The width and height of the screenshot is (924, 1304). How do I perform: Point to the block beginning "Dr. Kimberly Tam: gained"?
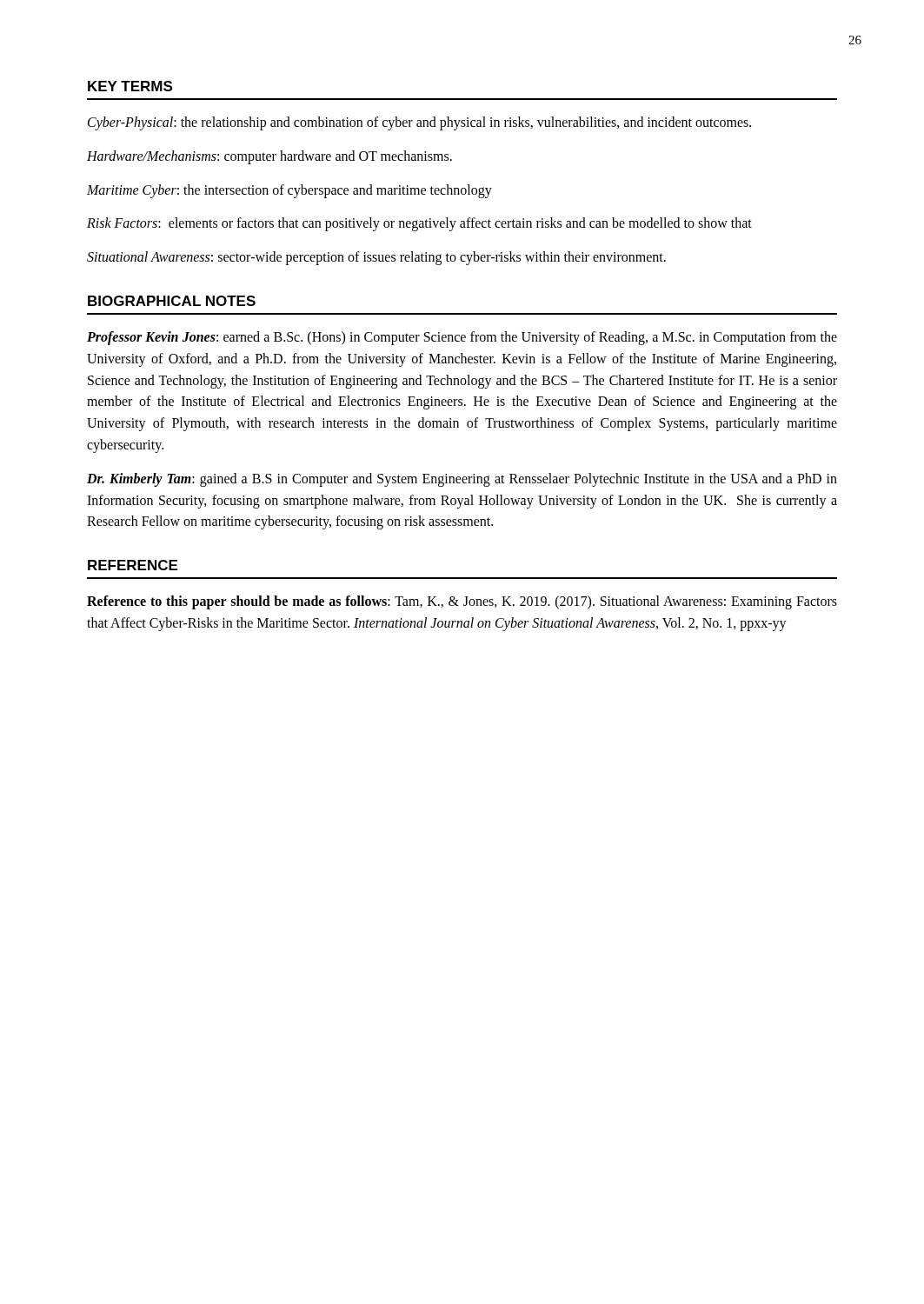click(462, 500)
